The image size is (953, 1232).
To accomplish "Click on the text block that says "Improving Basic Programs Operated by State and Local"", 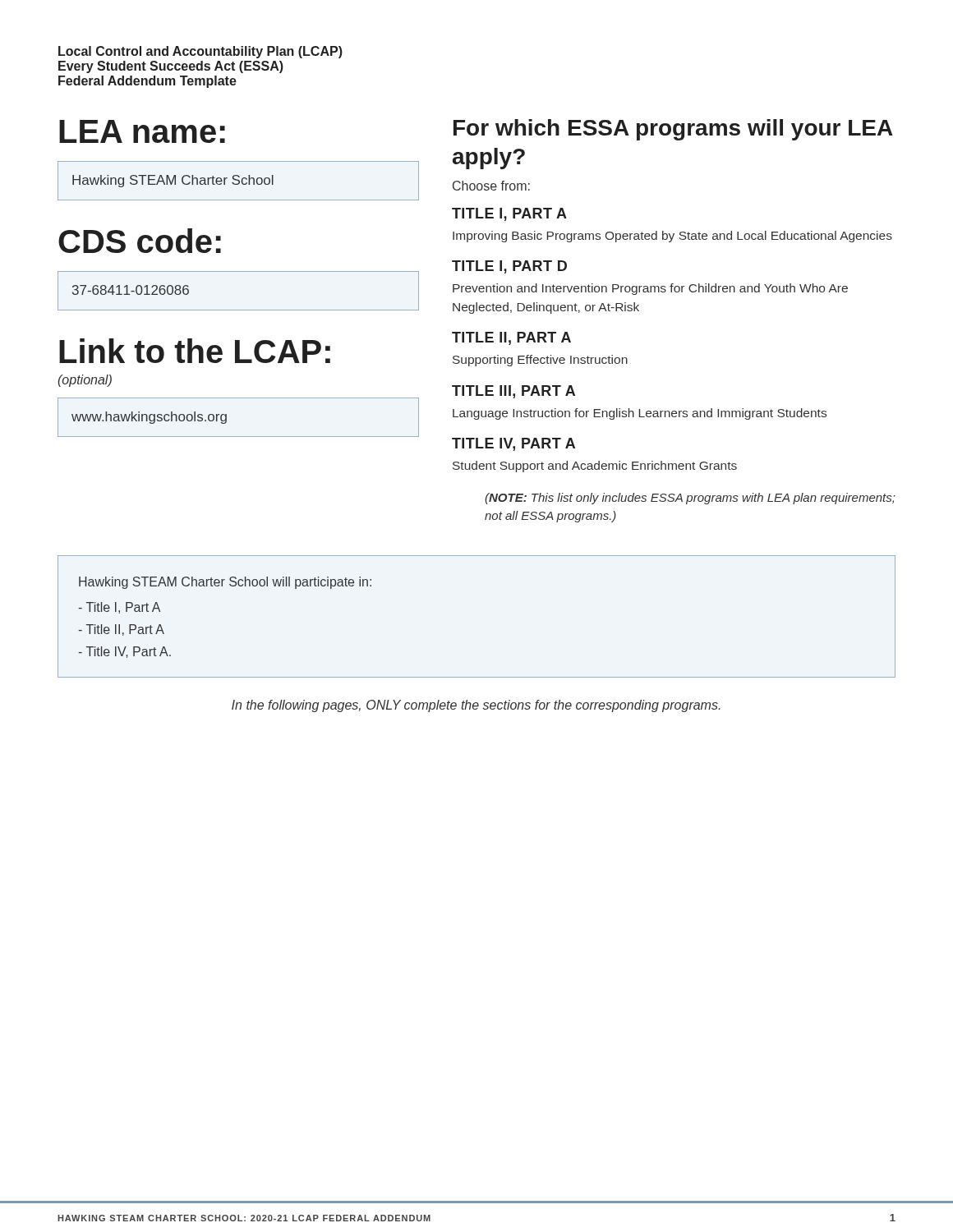I will pyautogui.click(x=672, y=235).
